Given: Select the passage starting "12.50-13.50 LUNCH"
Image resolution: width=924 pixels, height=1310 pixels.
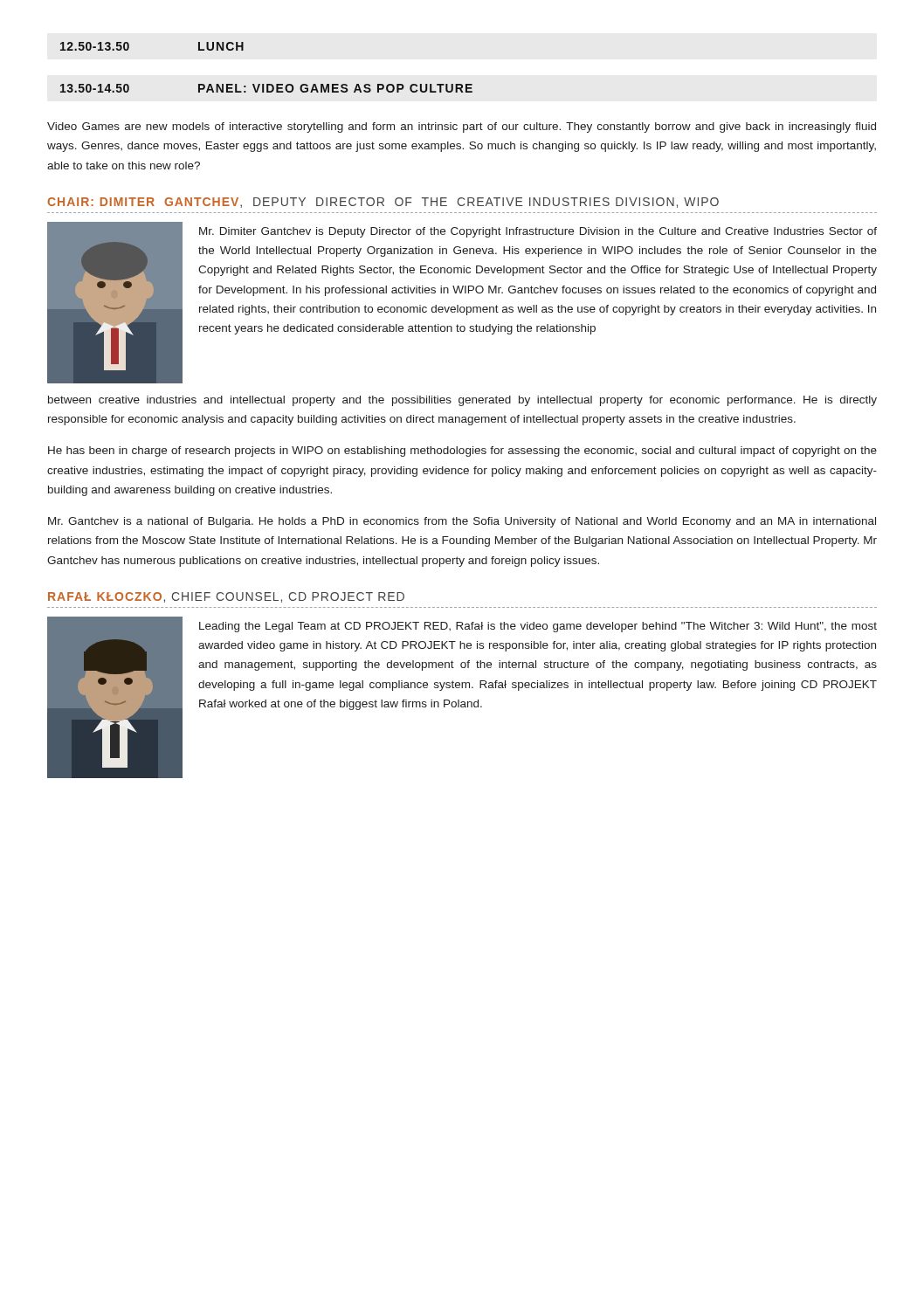Looking at the screenshot, I should tap(90, 46).
